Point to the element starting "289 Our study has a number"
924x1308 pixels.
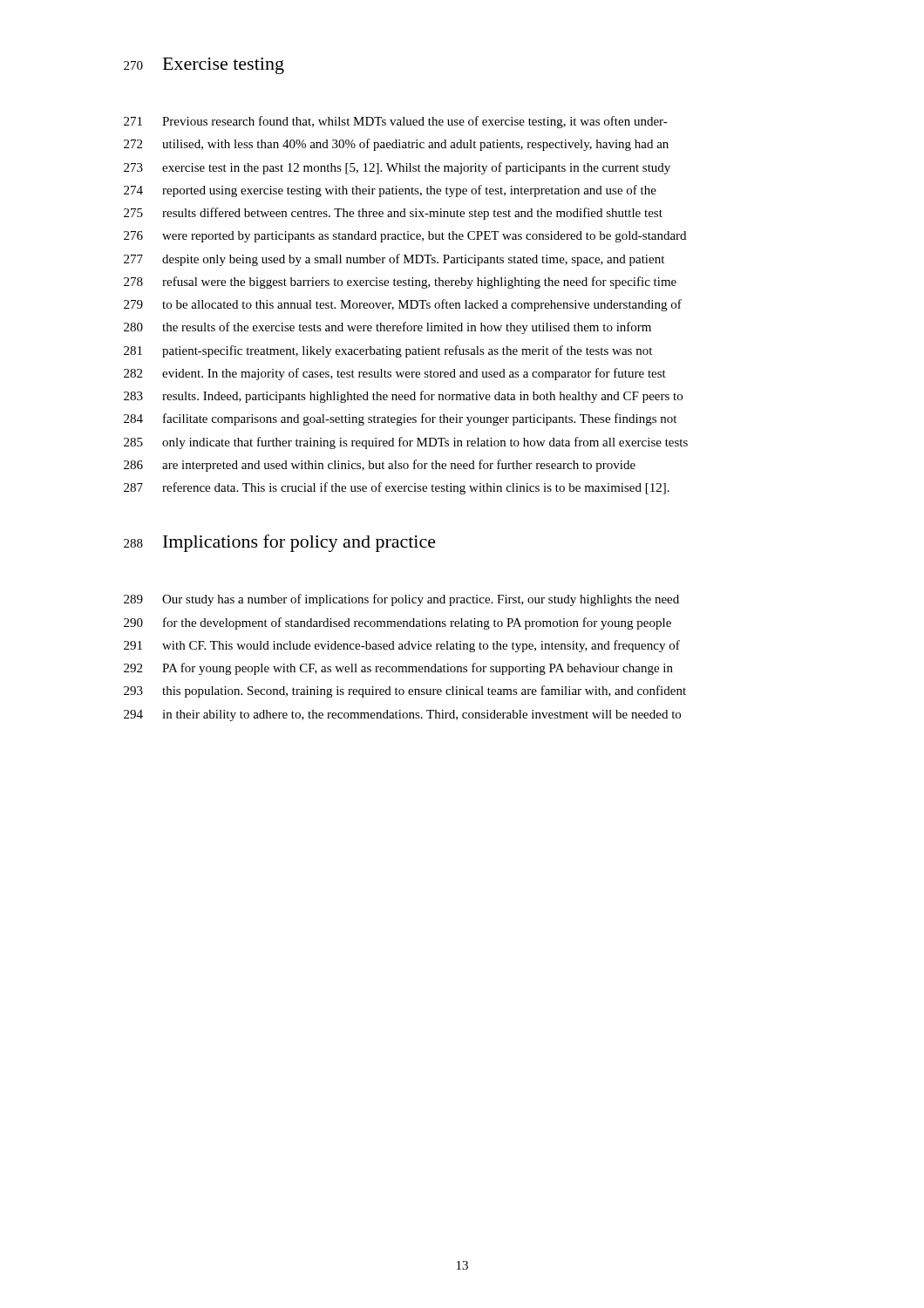[x=475, y=657]
